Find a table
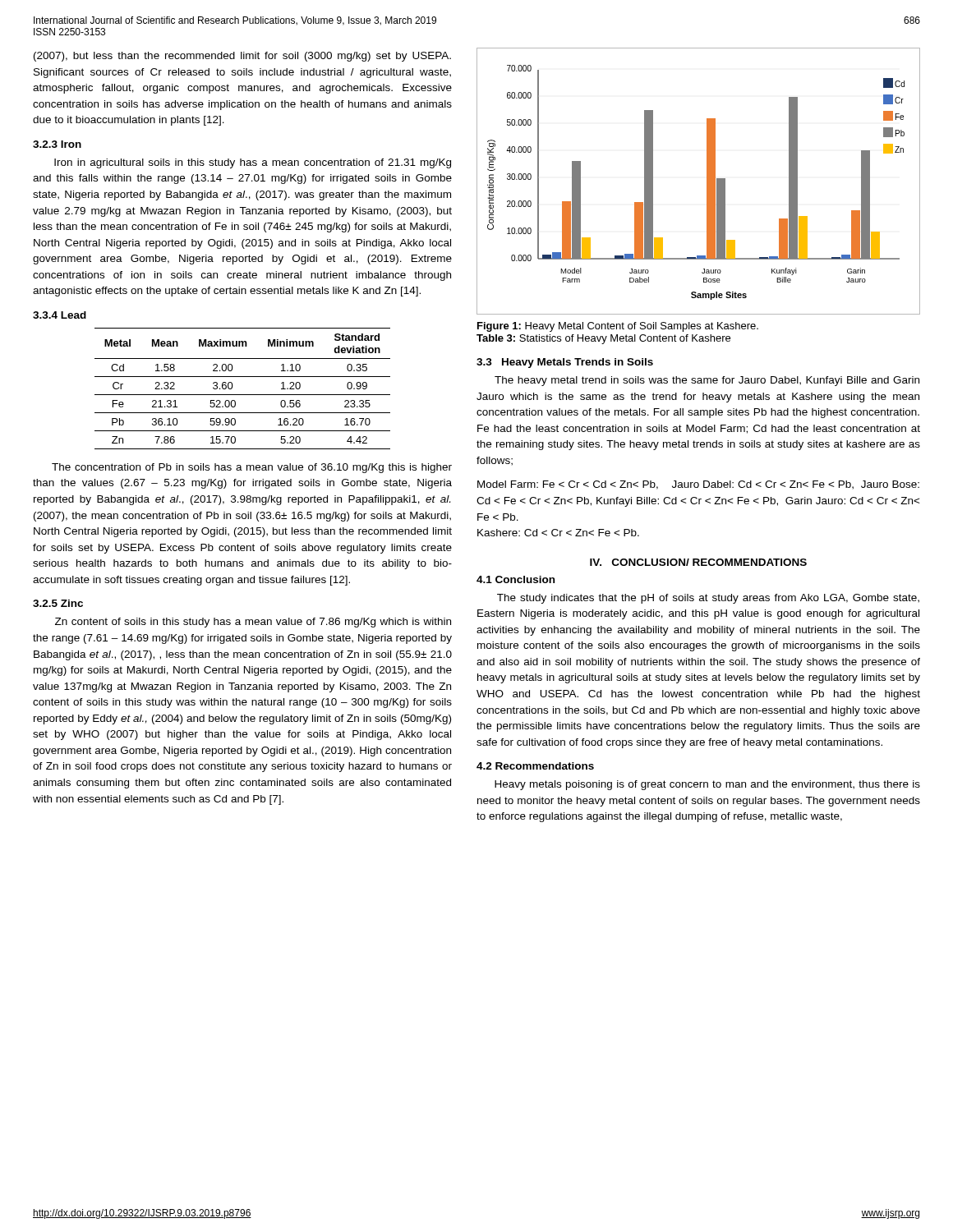The image size is (953, 1232). coord(242,388)
